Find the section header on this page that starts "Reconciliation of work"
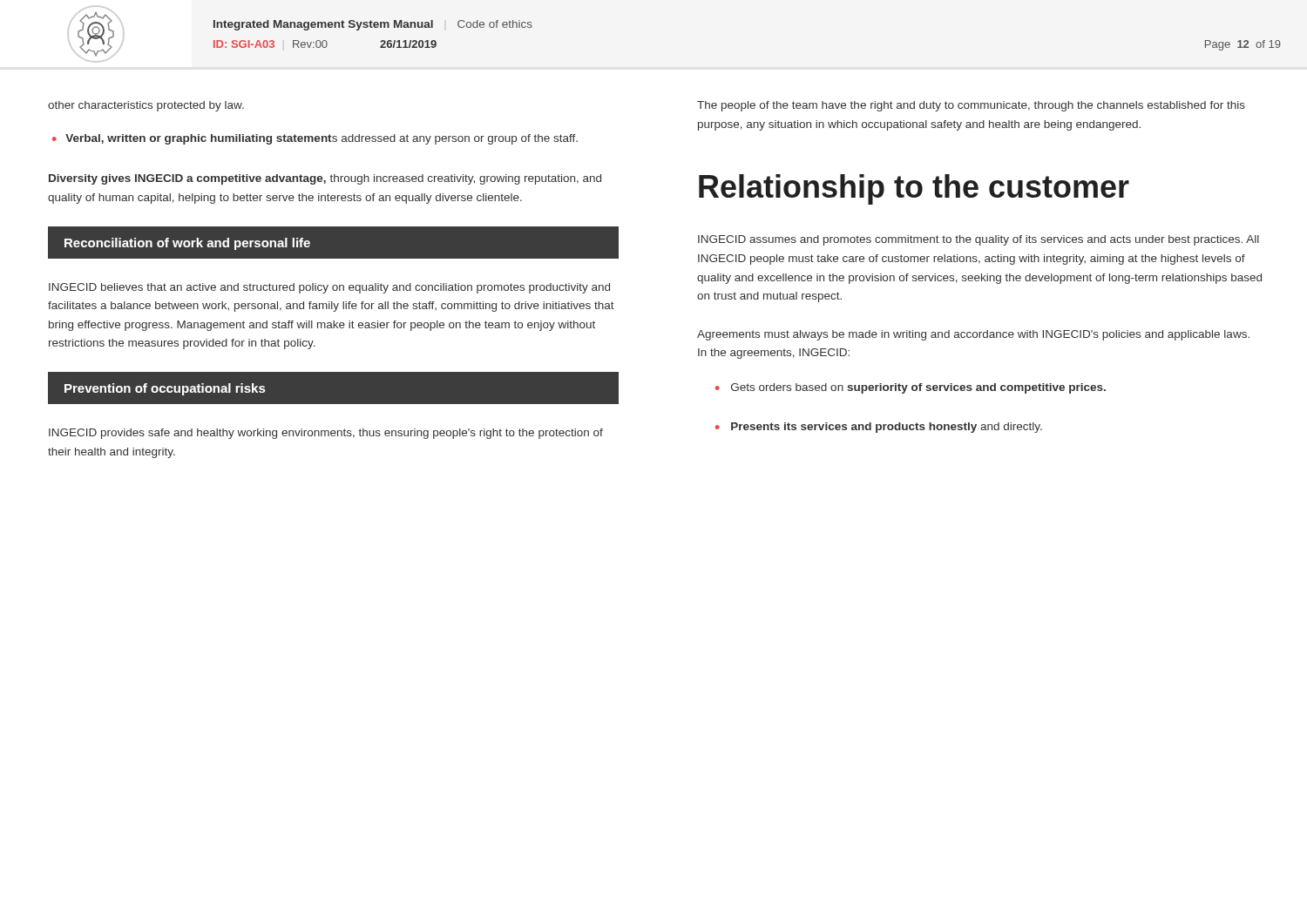 pos(187,242)
